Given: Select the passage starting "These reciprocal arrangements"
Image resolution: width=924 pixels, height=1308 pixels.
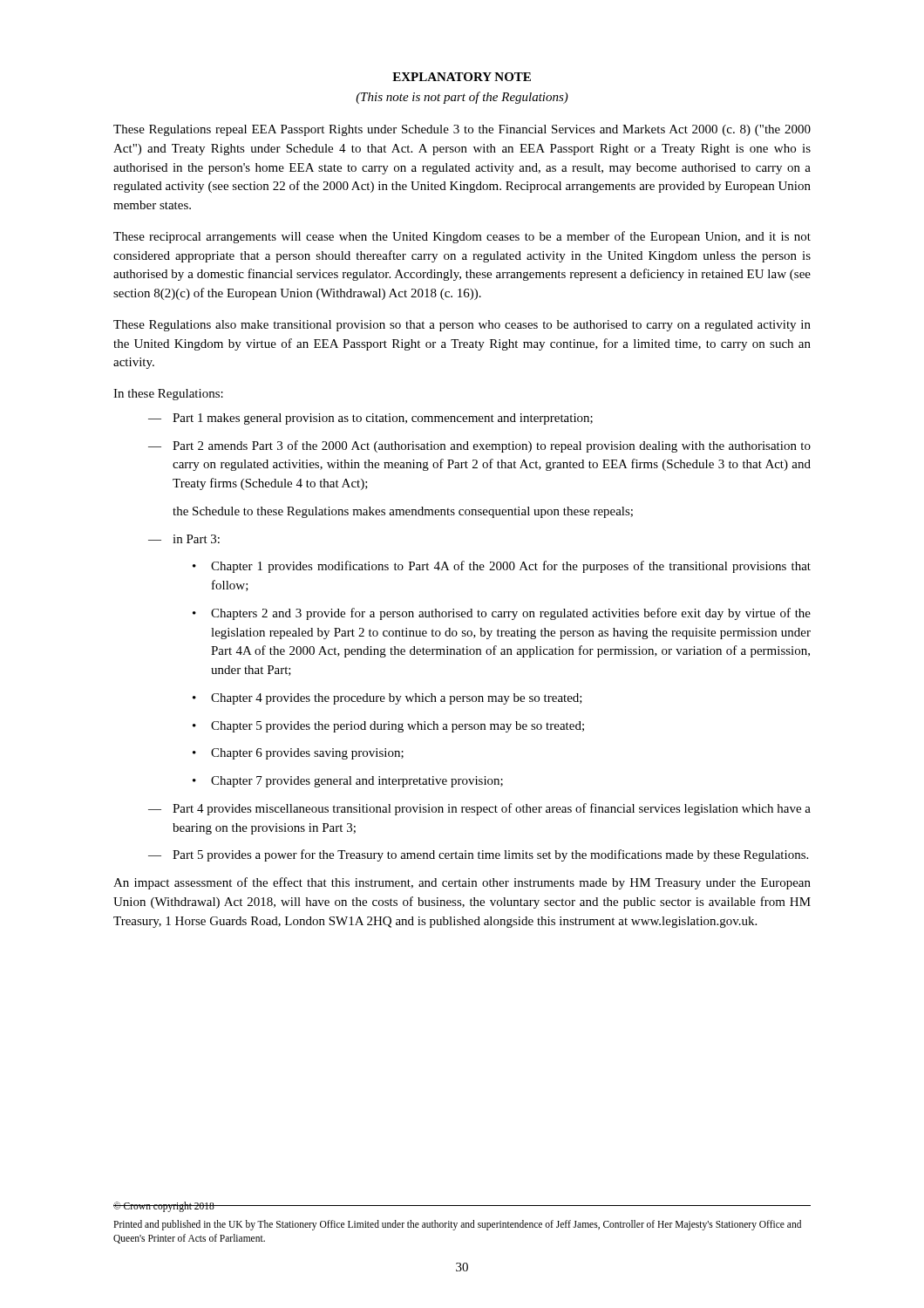Looking at the screenshot, I should click(462, 265).
